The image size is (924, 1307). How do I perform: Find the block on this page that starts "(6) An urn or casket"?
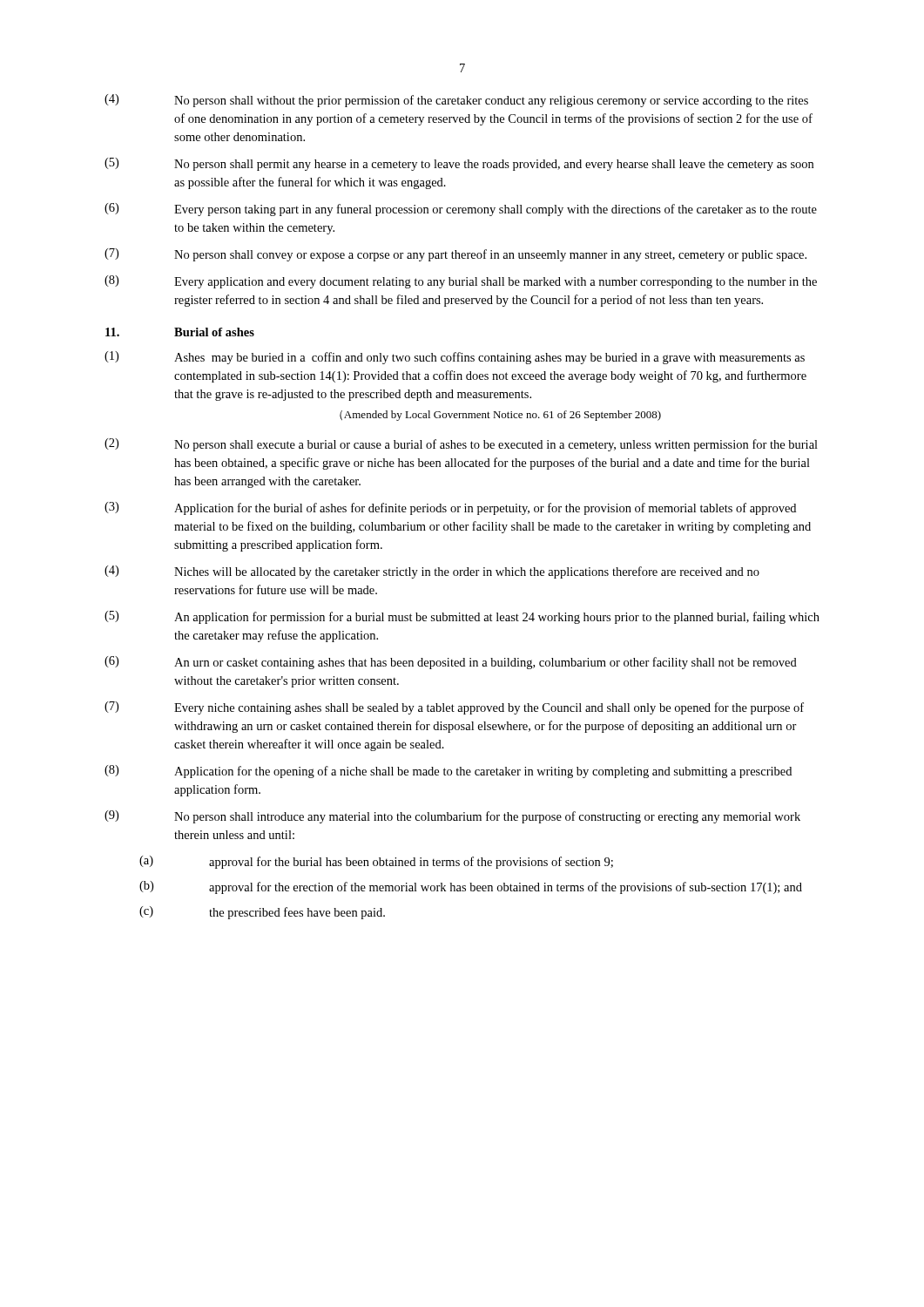pos(462,672)
